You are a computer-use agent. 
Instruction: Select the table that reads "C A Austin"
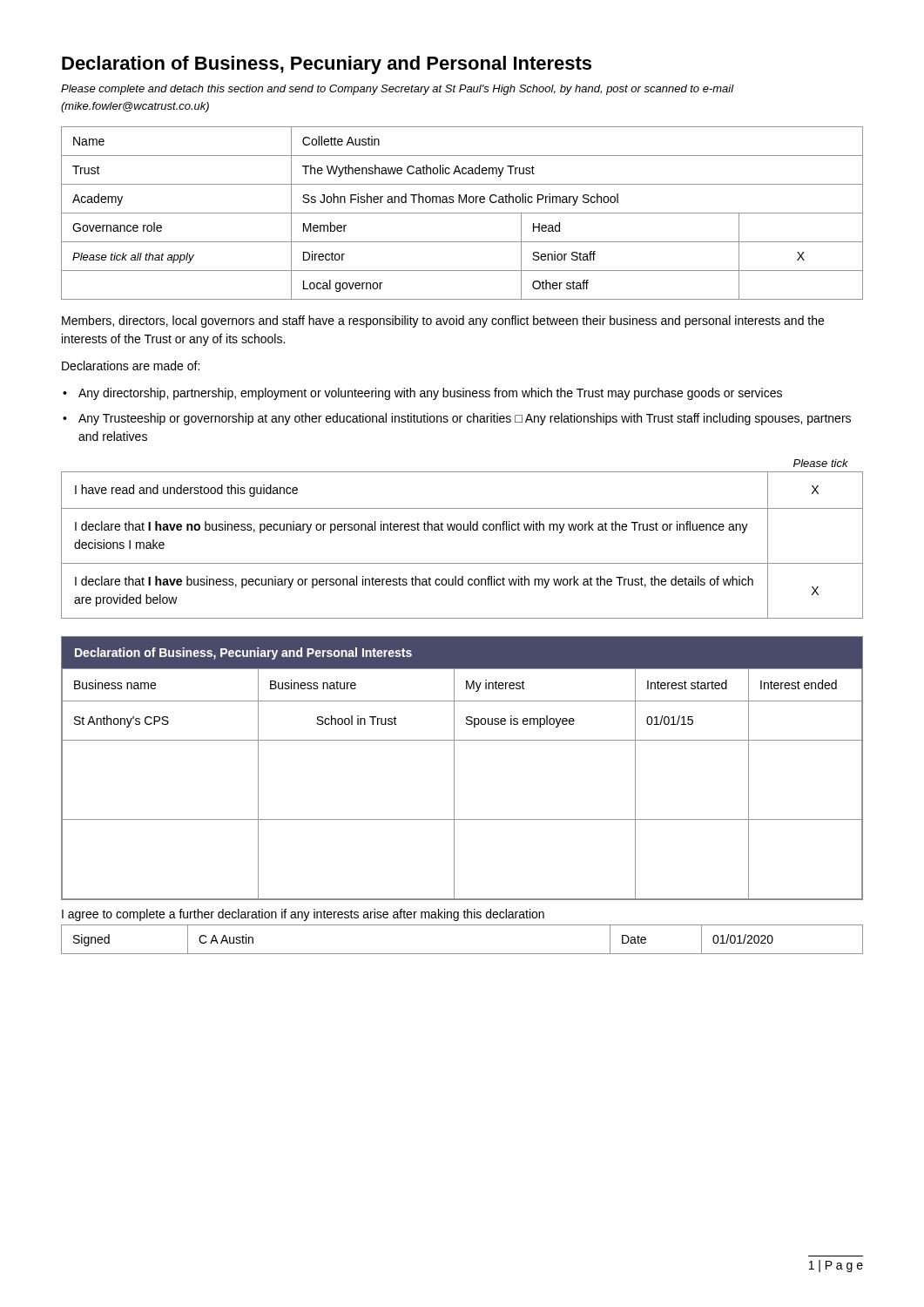462,939
